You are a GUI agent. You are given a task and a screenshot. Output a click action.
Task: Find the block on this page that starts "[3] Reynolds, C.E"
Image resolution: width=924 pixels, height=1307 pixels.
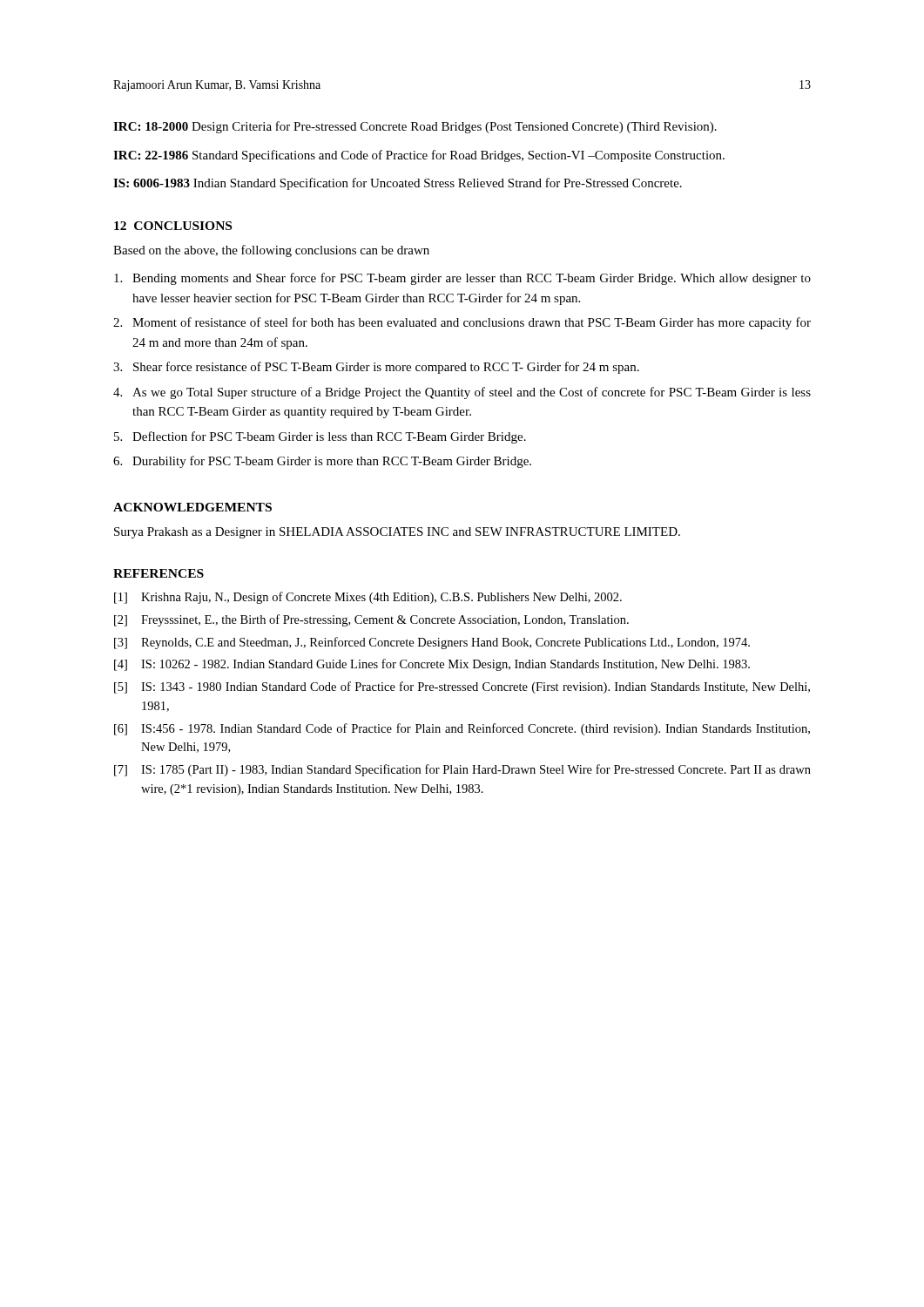coord(462,642)
